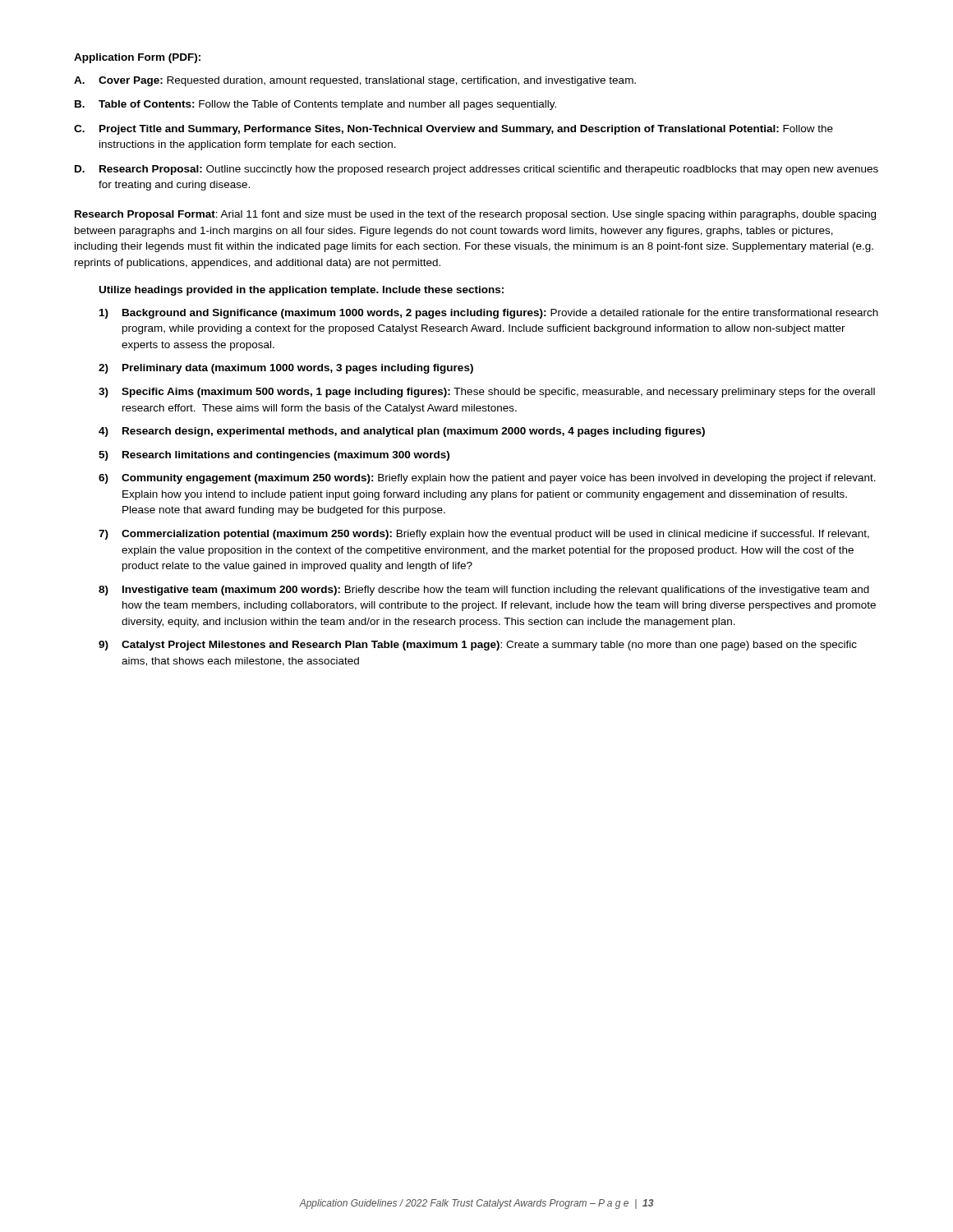953x1232 pixels.
Task: Locate the text starting "9) Catalyst Project Milestones and Research Plan Table"
Action: (x=489, y=653)
